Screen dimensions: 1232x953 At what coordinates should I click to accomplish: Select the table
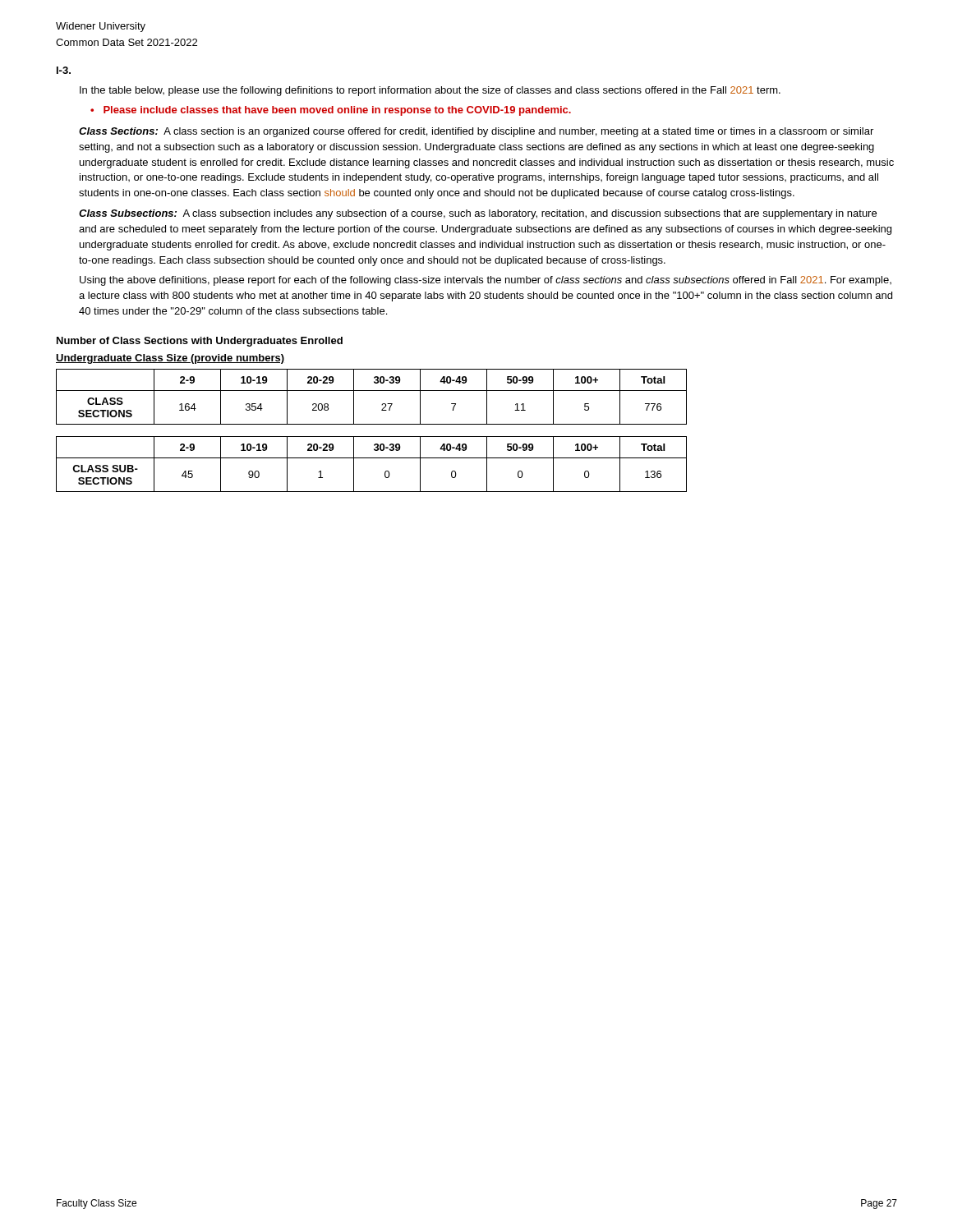[x=476, y=430]
